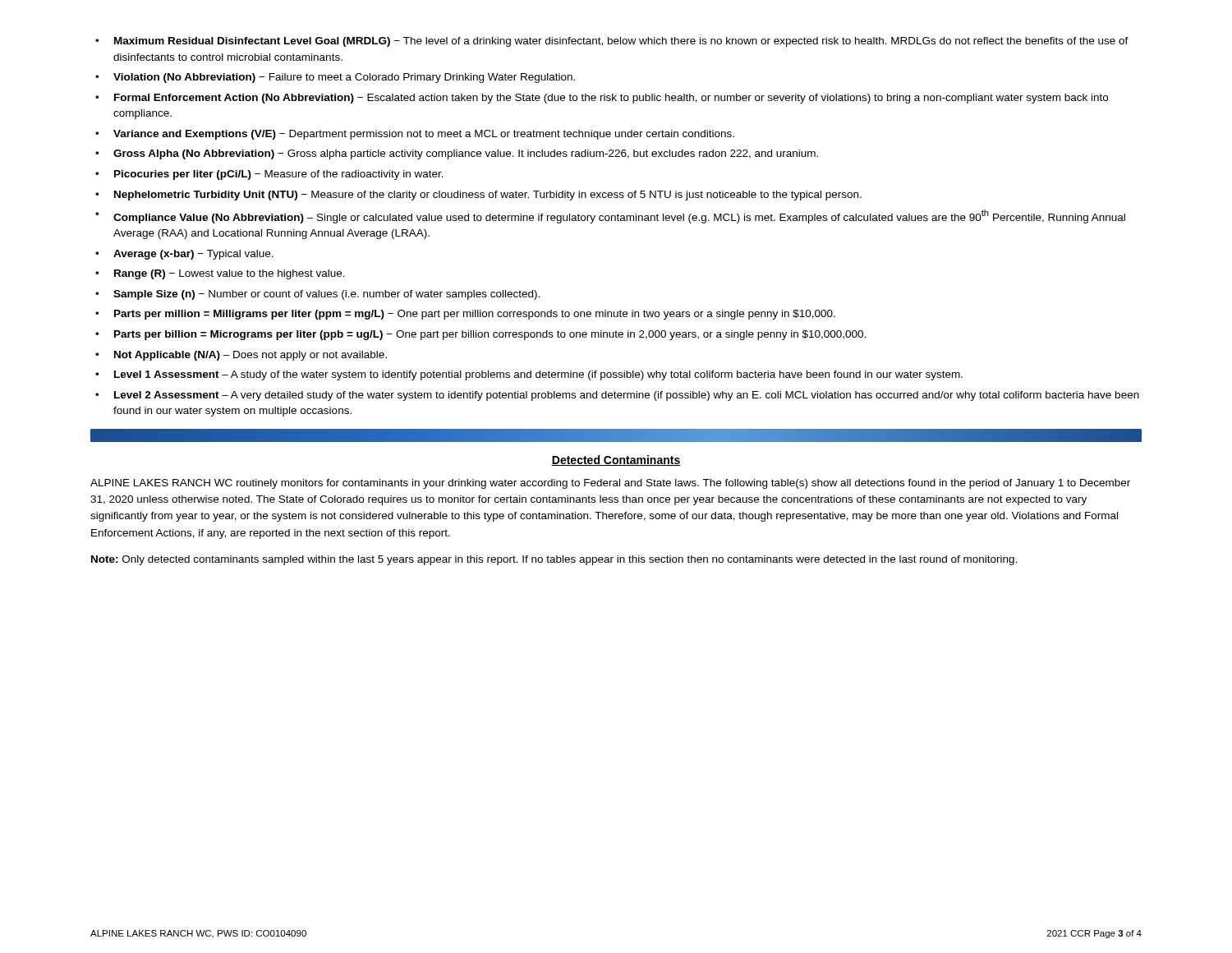Locate the passage starting "Not Applicable (N/A) –"
The width and height of the screenshot is (1232, 953).
coord(251,354)
